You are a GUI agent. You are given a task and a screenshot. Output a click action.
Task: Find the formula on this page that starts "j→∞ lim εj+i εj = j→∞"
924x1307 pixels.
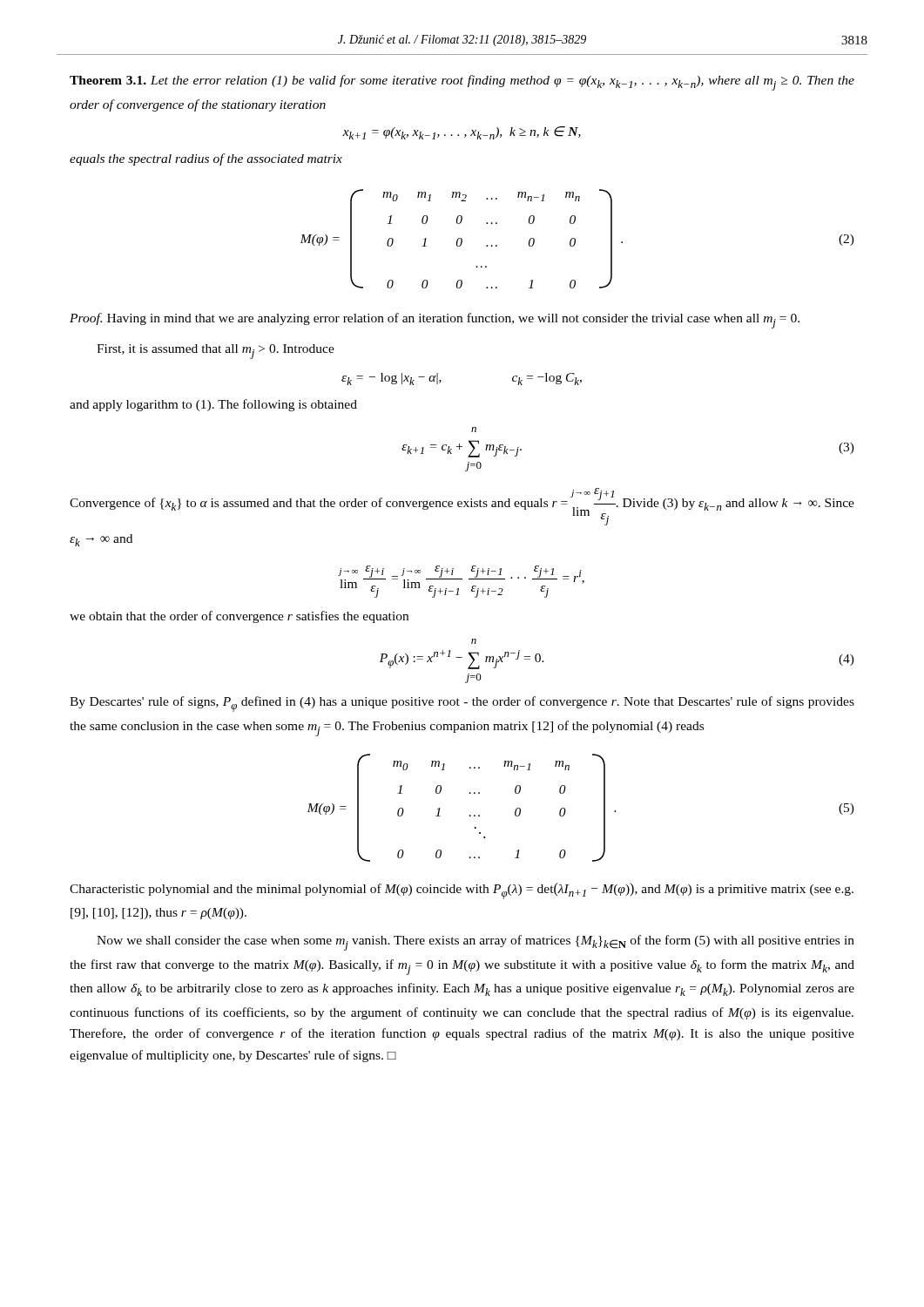click(x=462, y=579)
